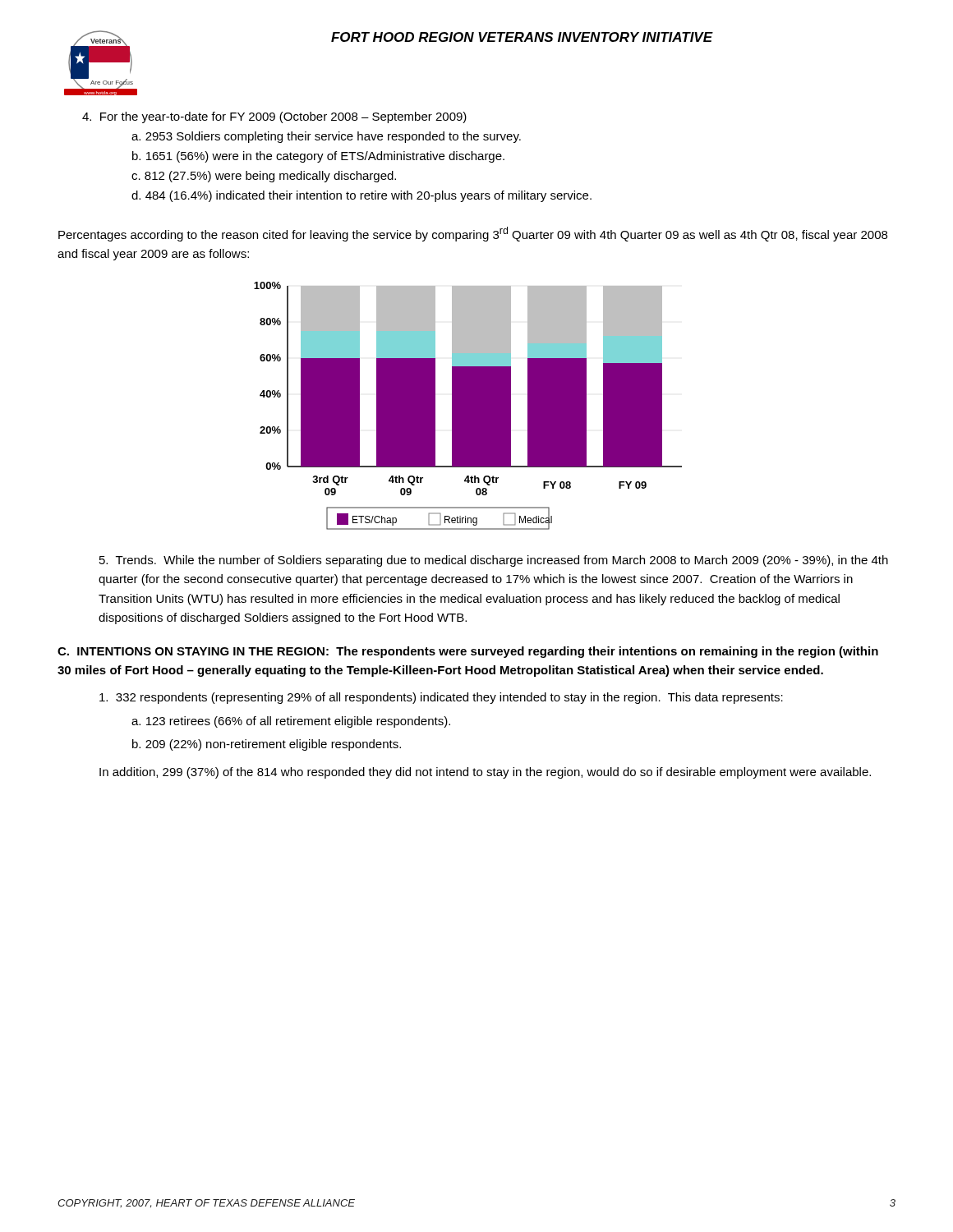The width and height of the screenshot is (953, 1232).
Task: Locate the text block that says "In addition, 299 (37%) of"
Action: (485, 772)
